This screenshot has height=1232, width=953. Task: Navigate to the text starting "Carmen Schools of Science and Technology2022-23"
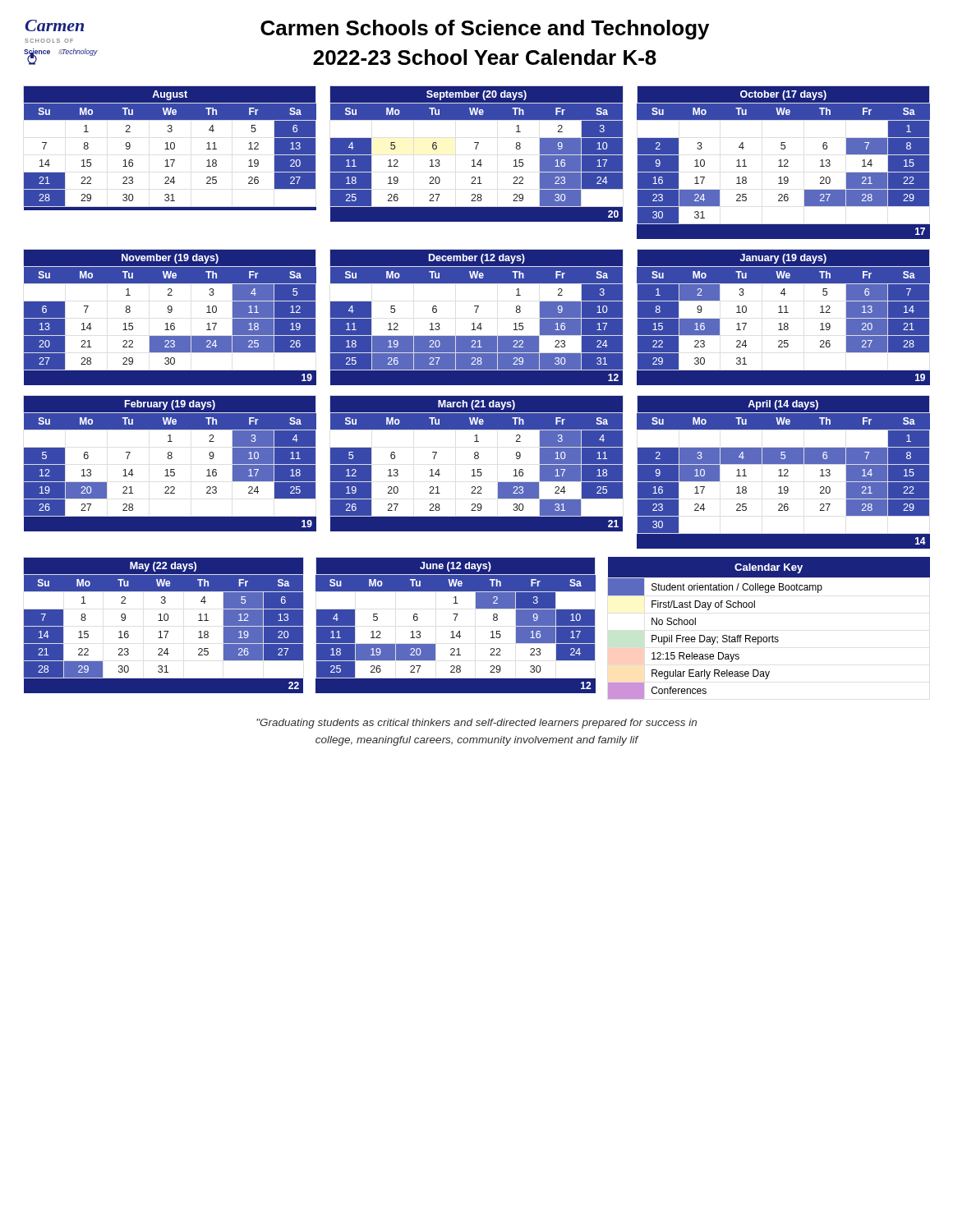pyautogui.click(x=485, y=43)
